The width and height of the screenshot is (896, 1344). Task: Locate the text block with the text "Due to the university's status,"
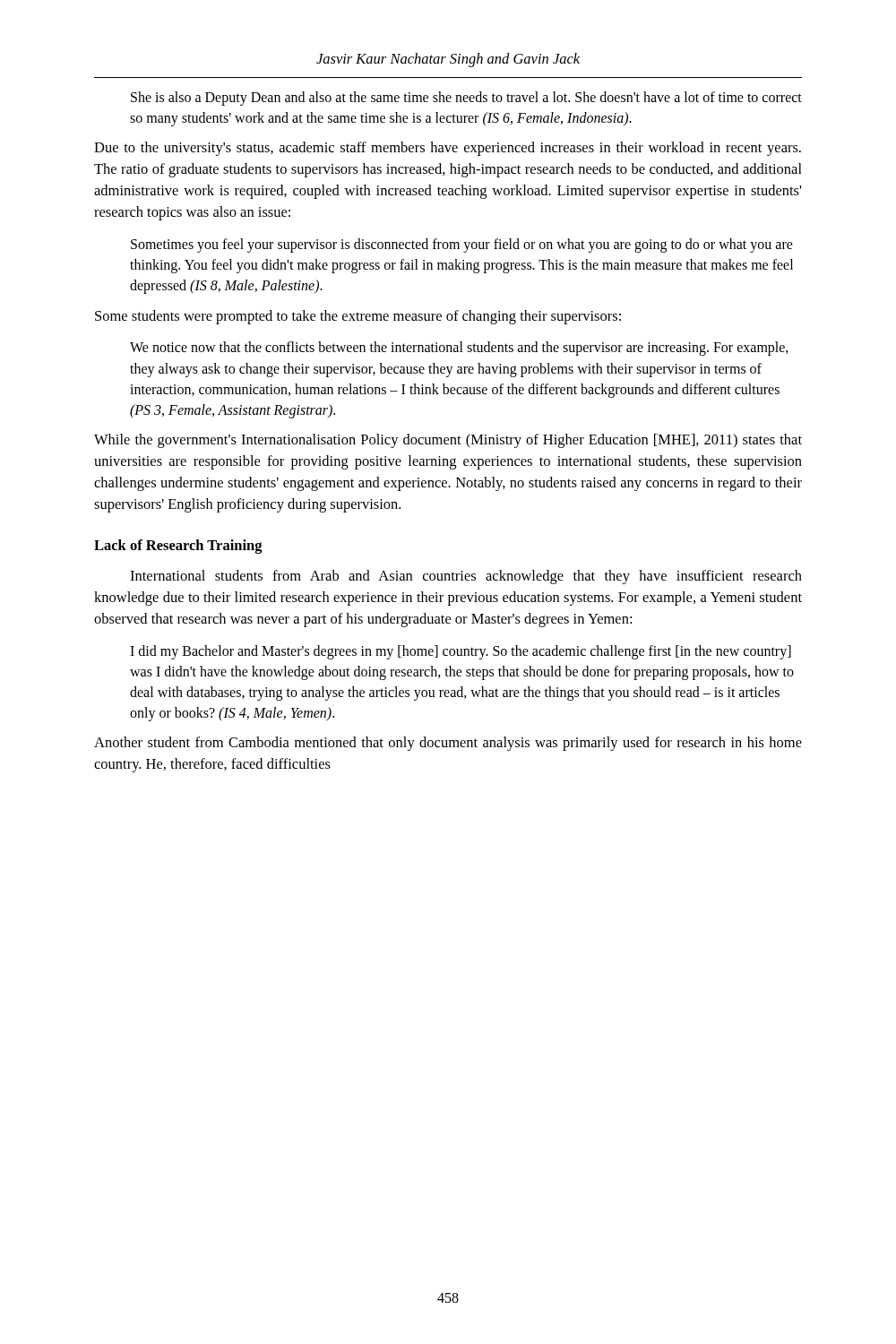coord(448,180)
